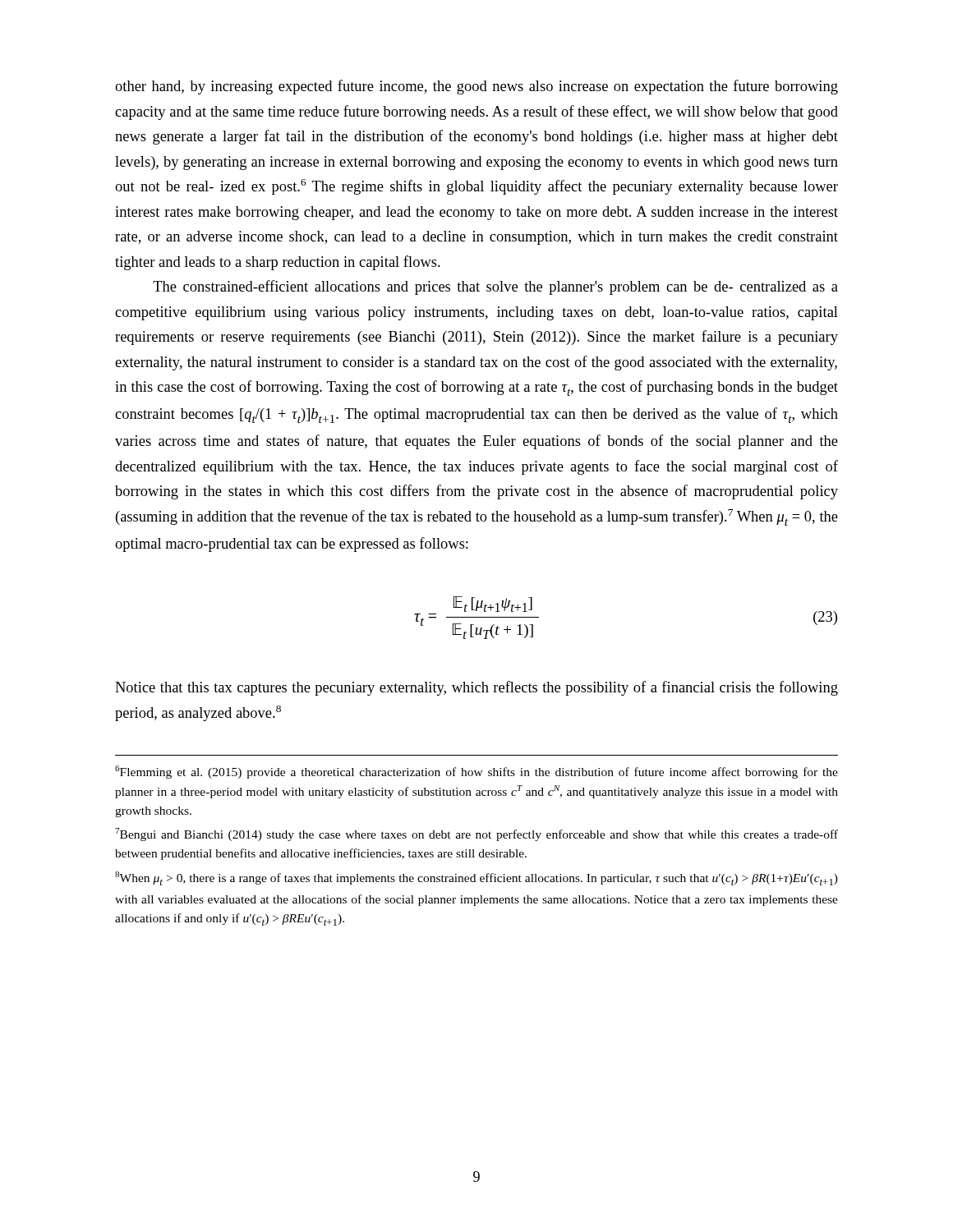Find the passage starting "τt = 𝔼t [μt+1ψt+1] 𝔼t"
The width and height of the screenshot is (953, 1232).
[493, 617]
